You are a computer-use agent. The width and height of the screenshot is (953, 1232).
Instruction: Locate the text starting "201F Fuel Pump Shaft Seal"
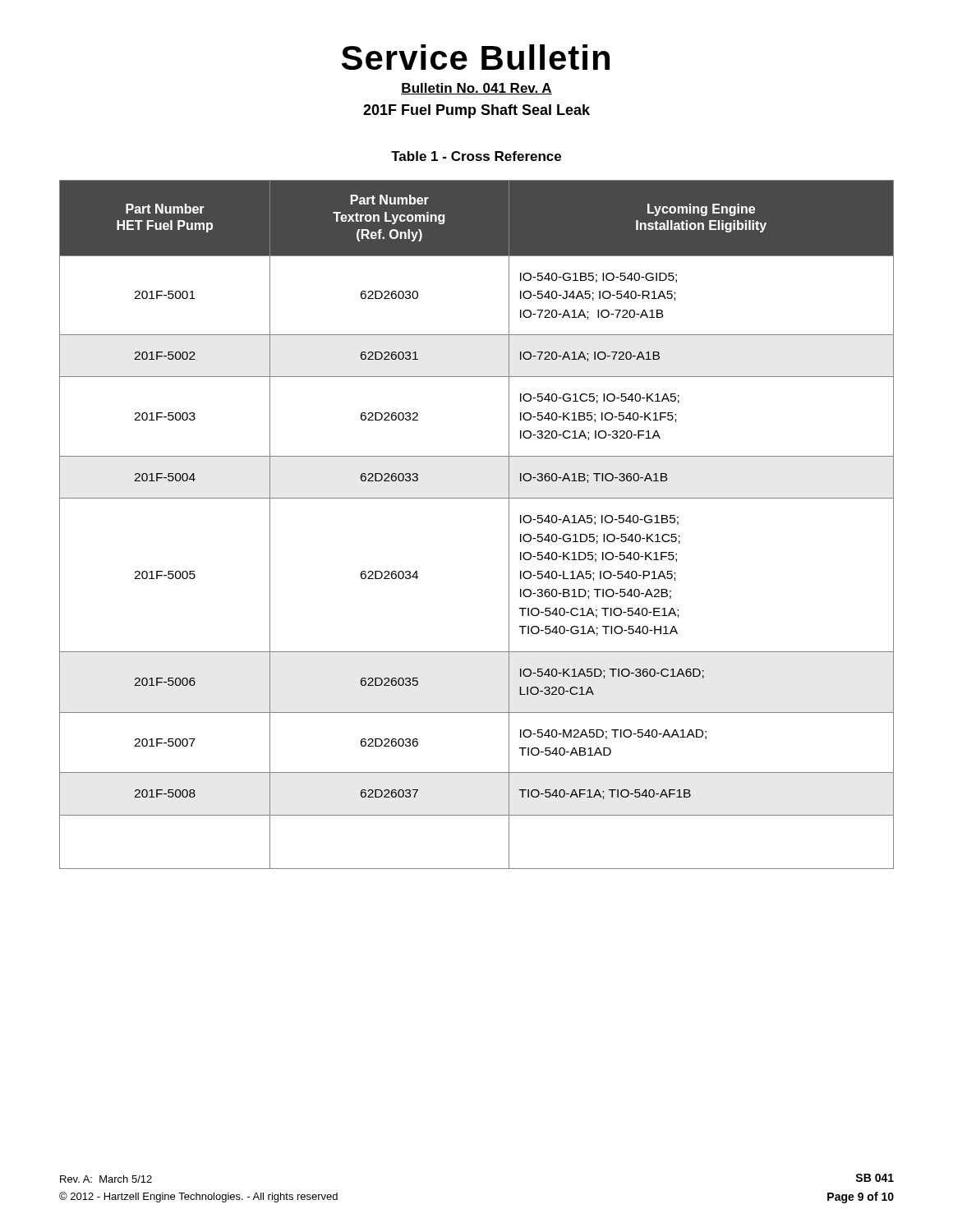(x=476, y=111)
